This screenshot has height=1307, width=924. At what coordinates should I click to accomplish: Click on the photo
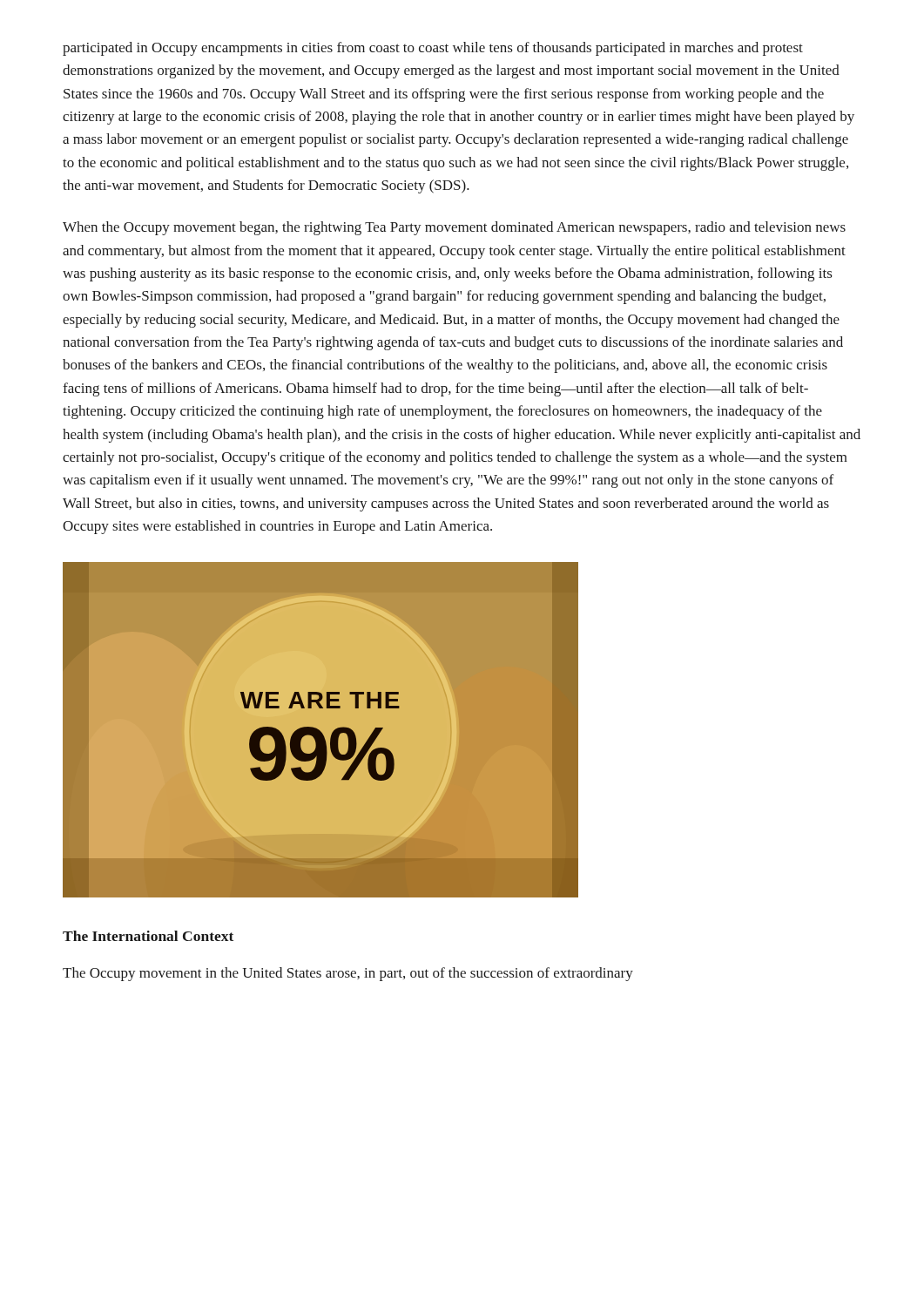(x=462, y=734)
